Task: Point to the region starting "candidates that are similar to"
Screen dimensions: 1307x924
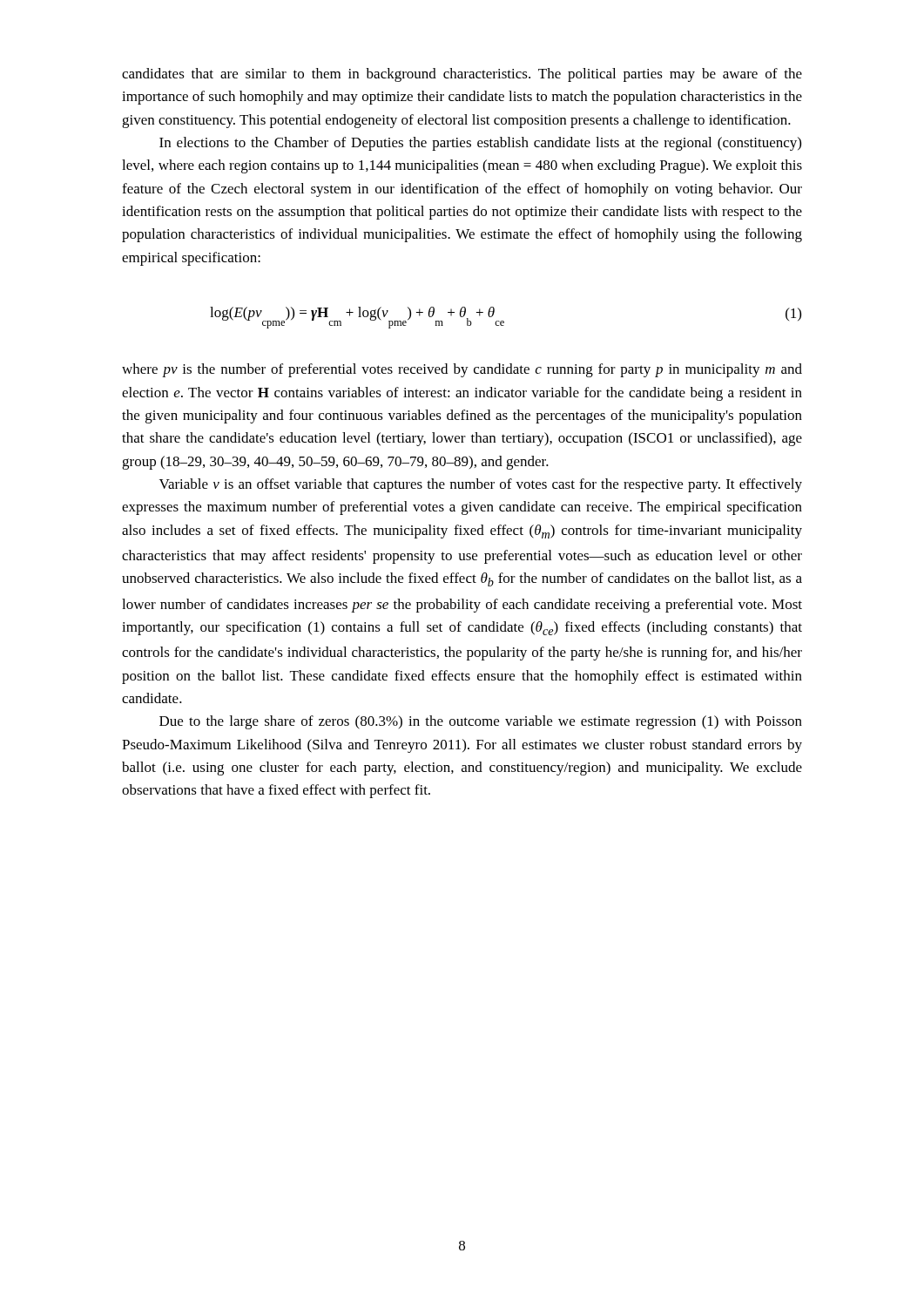Action: point(462,166)
